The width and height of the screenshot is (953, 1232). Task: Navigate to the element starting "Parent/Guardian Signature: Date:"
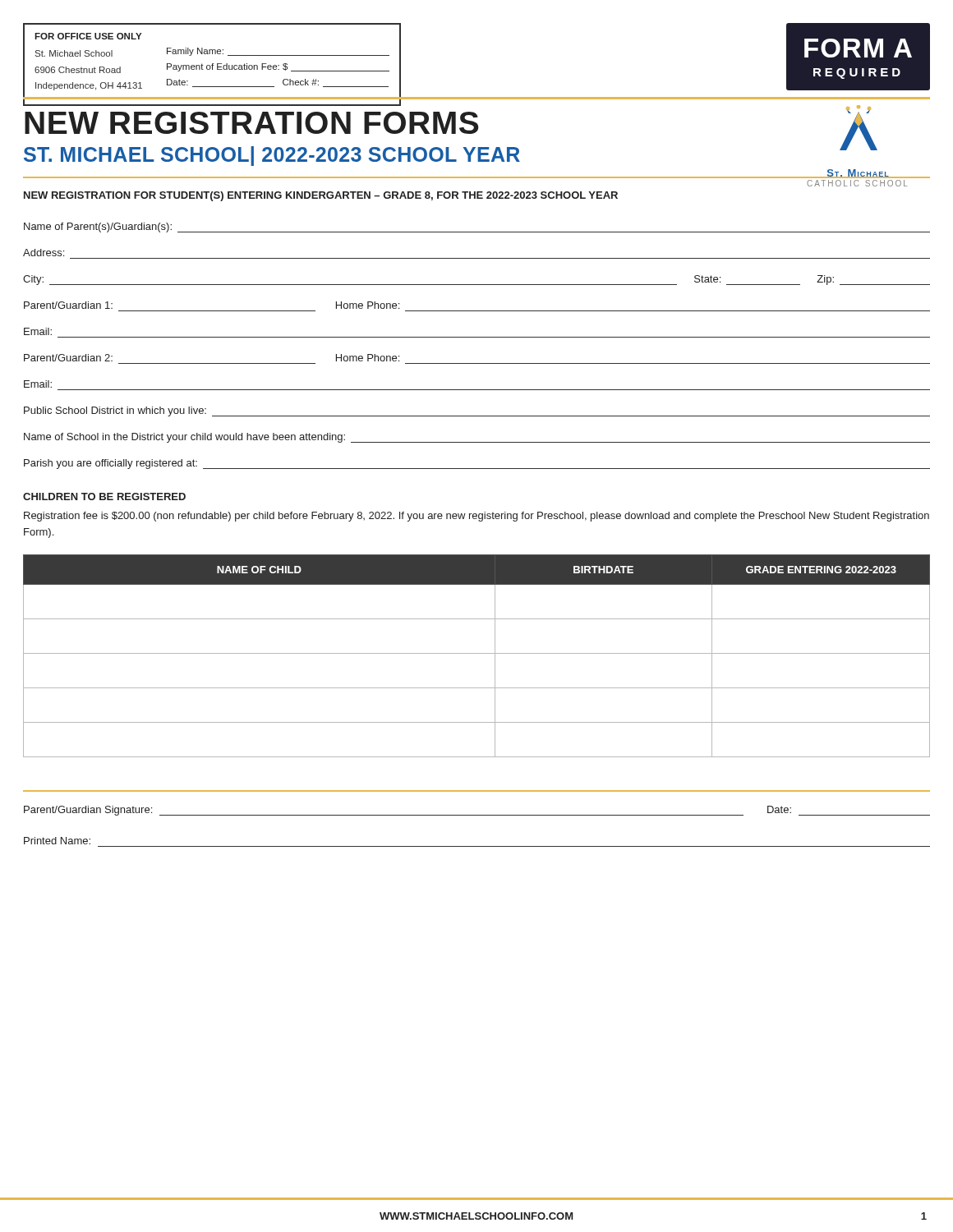point(476,809)
